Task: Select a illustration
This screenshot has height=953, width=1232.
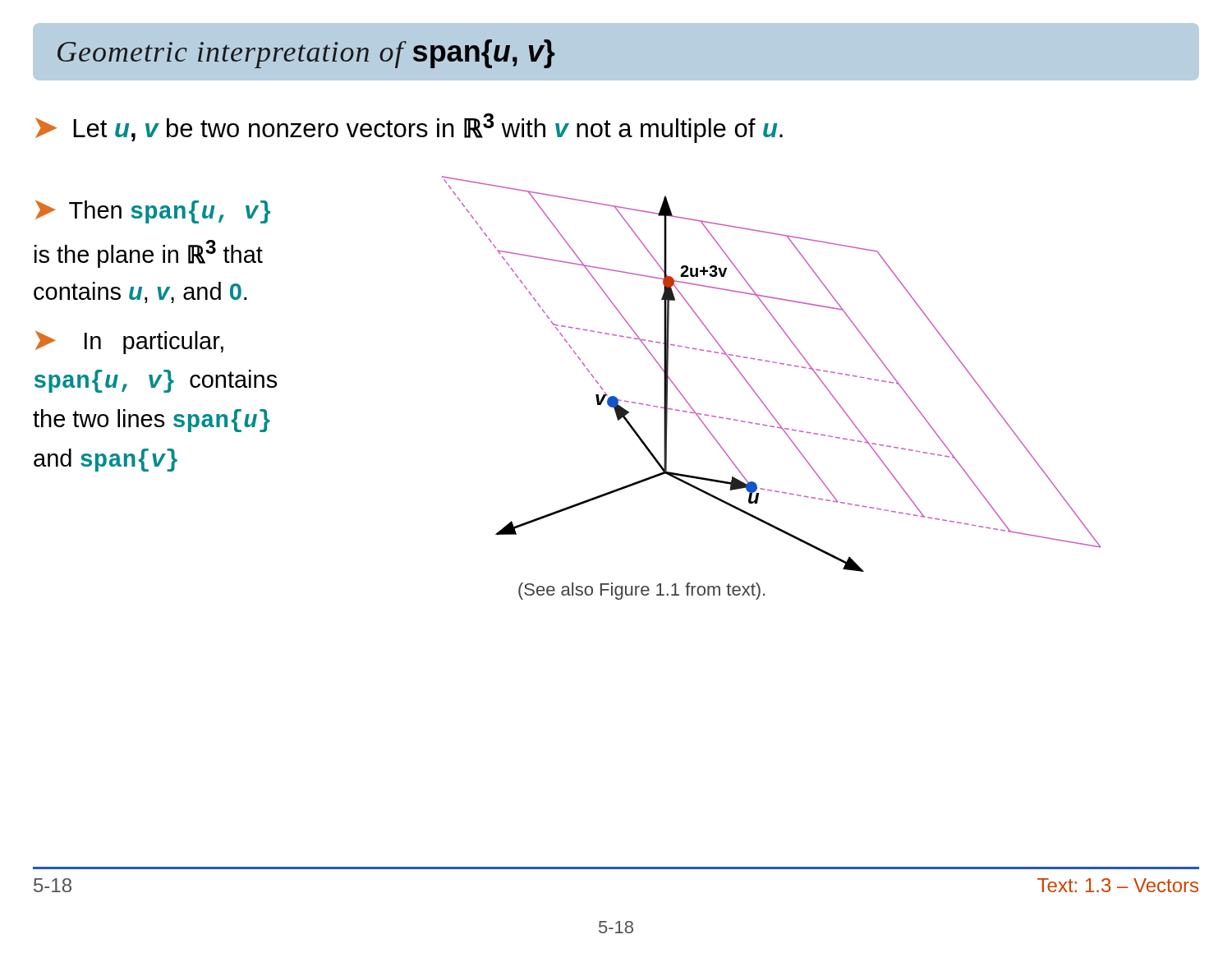Action: 772,374
